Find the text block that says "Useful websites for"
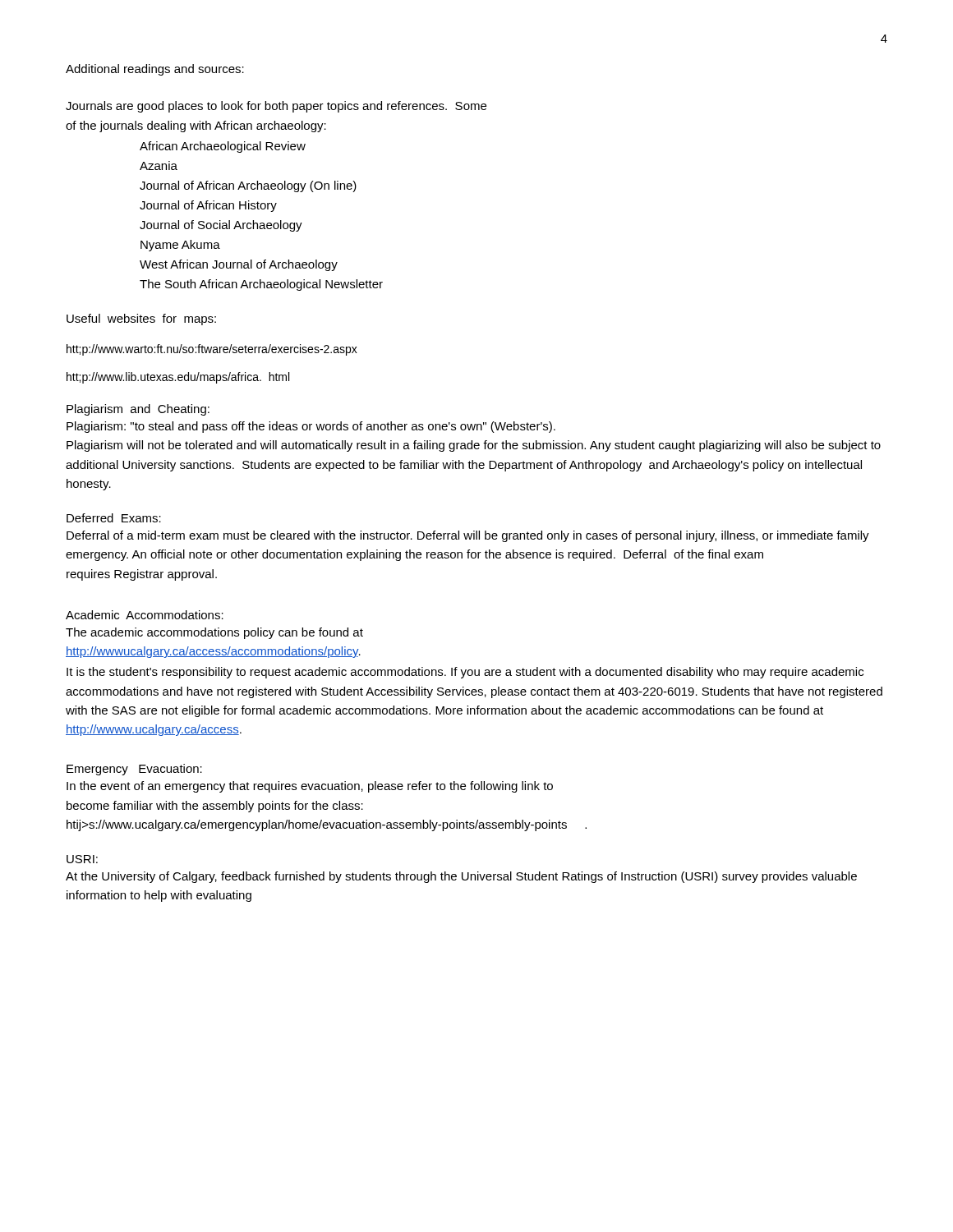Screen dimensions: 1232x953 click(141, 318)
